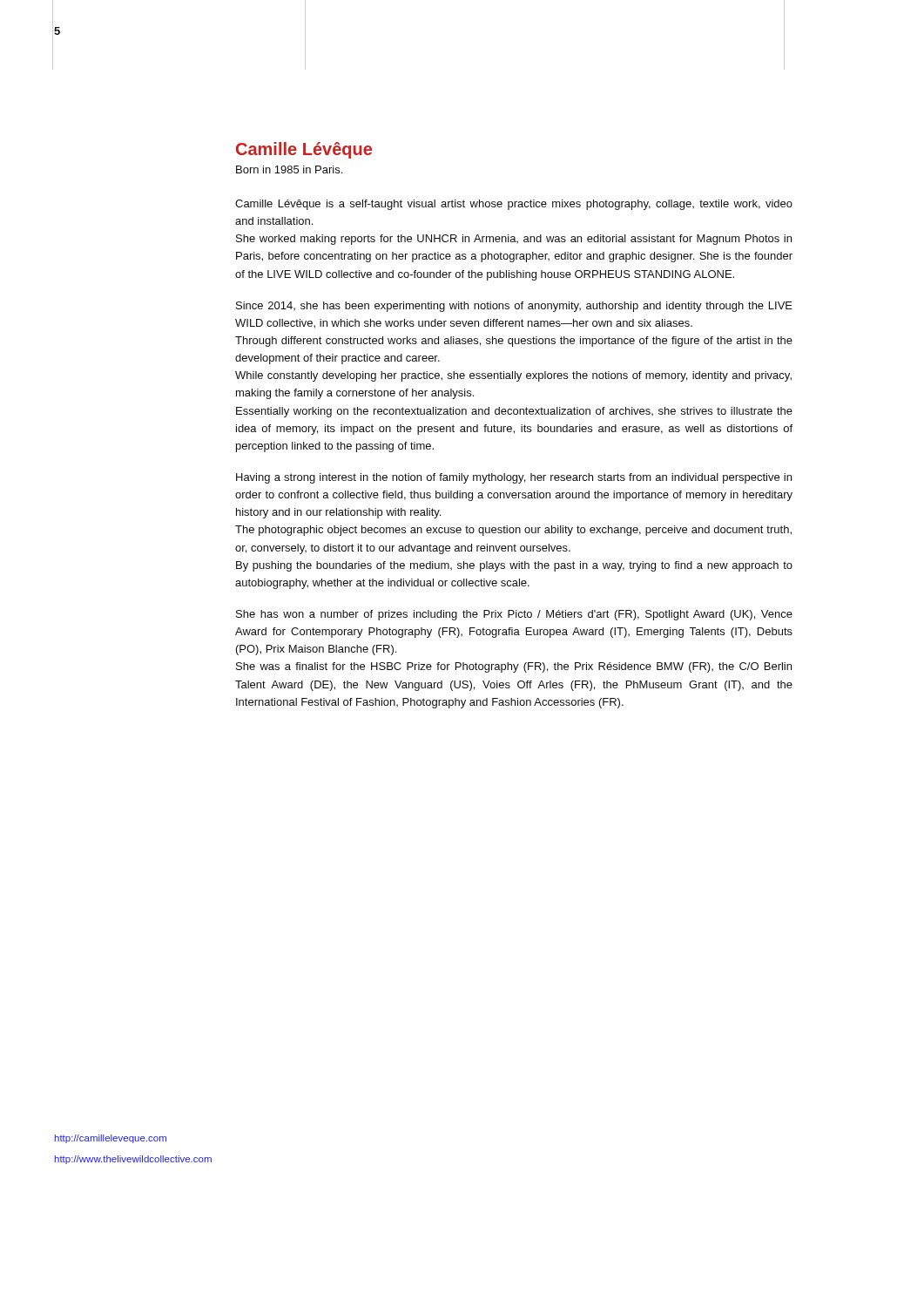The image size is (924, 1307).
Task: Point to the region starting "Since 2014, she has been experimenting with notions"
Action: tap(514, 376)
